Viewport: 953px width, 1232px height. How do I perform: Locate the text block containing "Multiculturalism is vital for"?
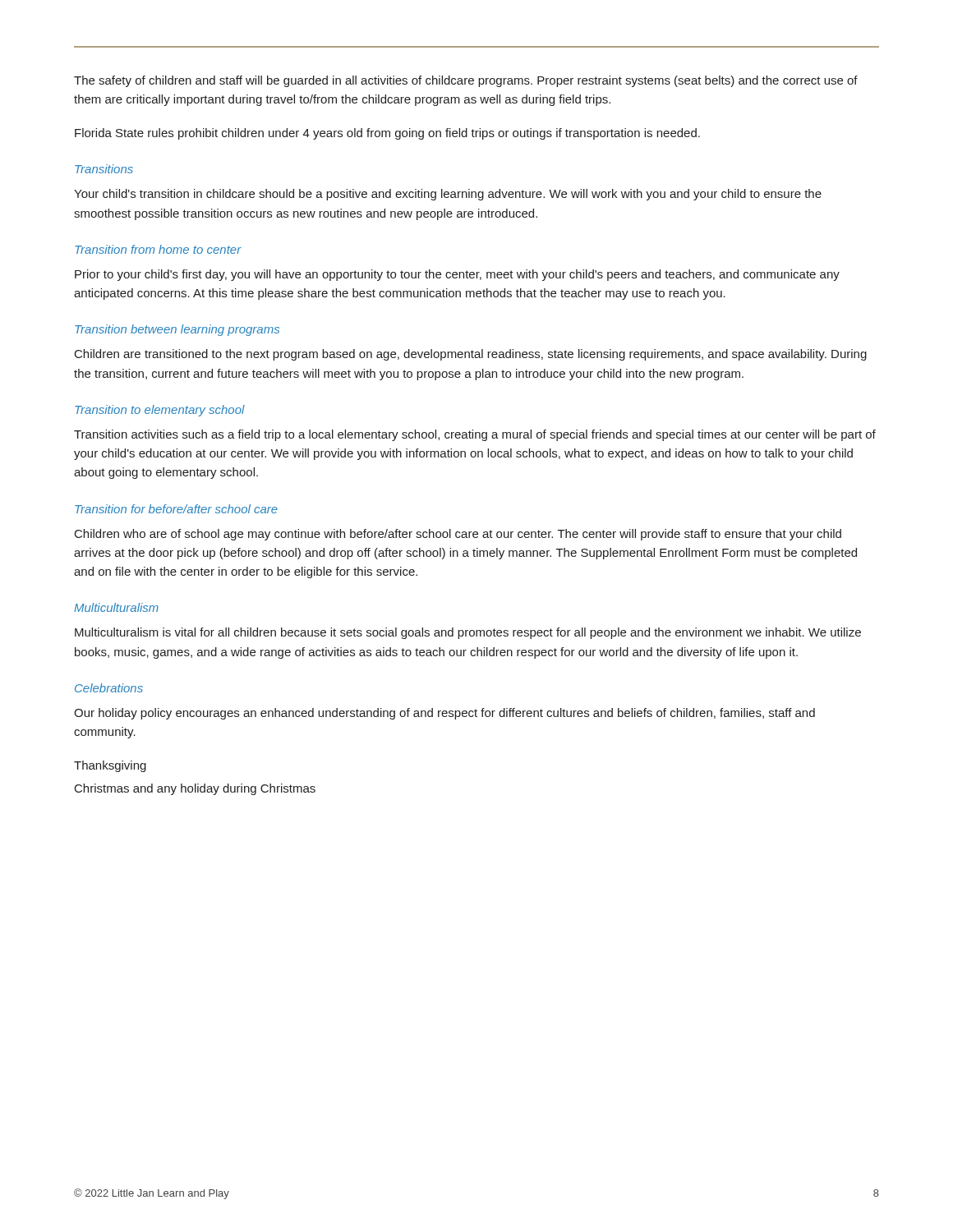click(x=468, y=642)
